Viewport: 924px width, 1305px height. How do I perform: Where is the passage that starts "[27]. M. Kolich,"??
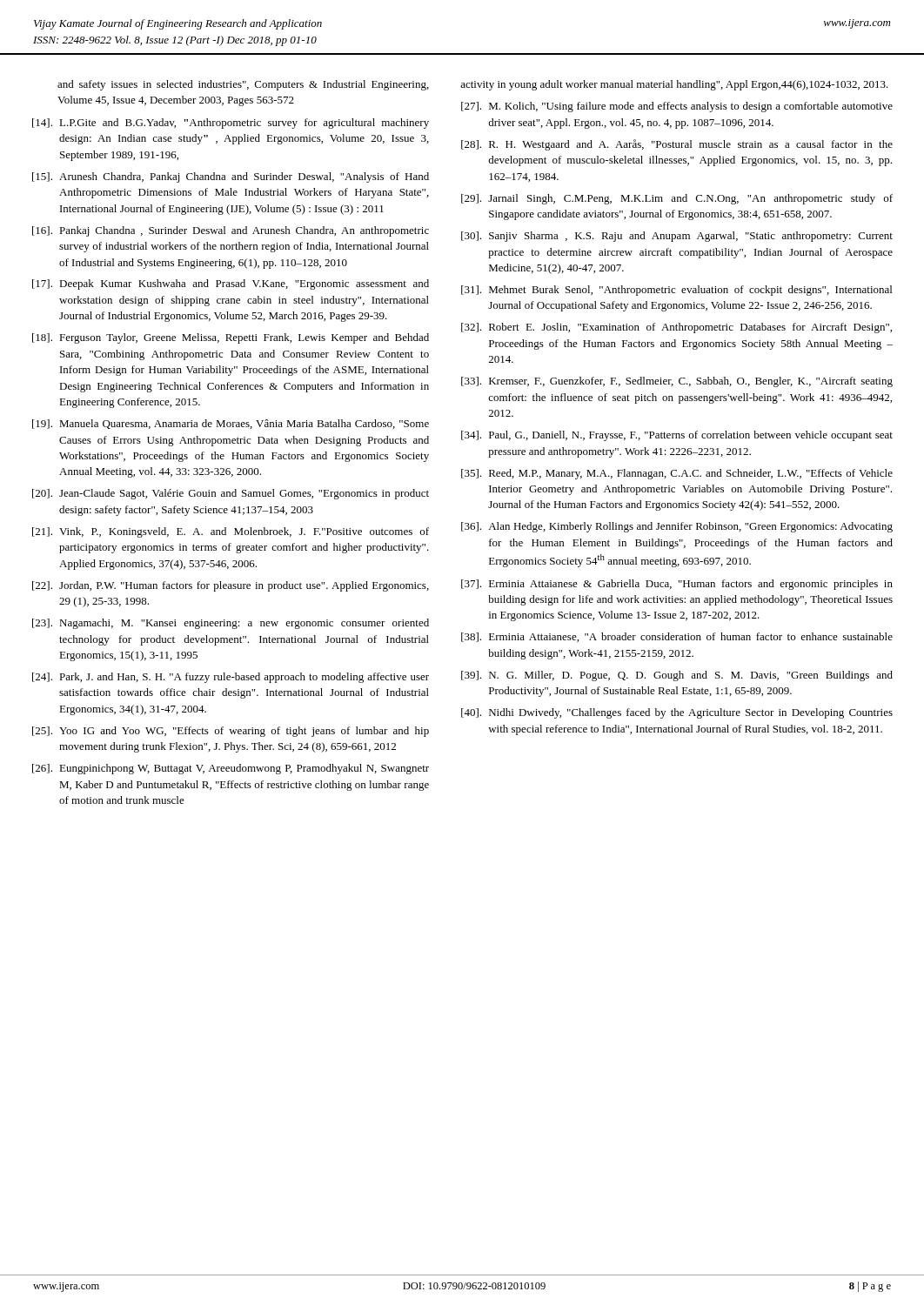pyautogui.click(x=677, y=115)
